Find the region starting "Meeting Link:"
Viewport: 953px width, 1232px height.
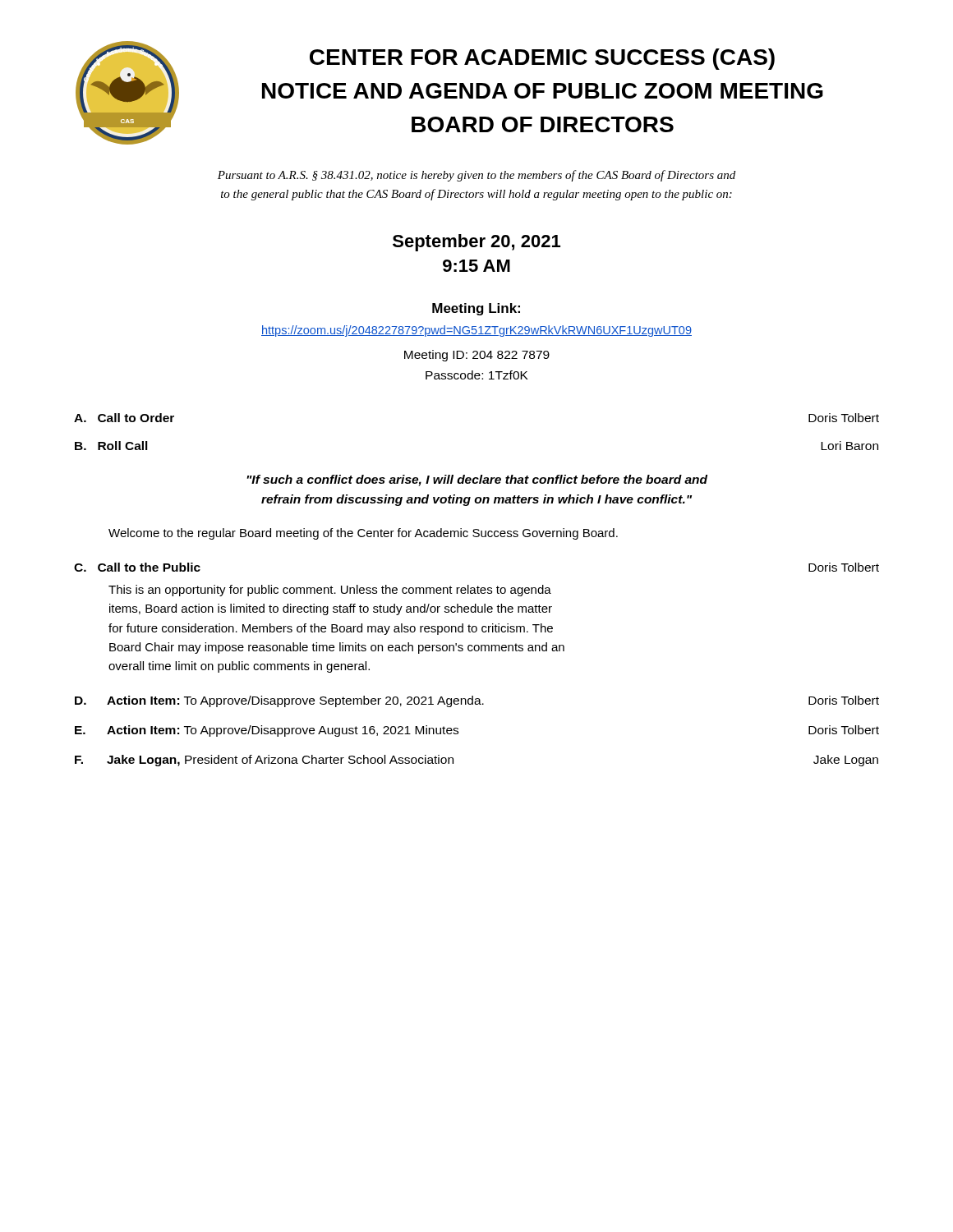point(476,308)
